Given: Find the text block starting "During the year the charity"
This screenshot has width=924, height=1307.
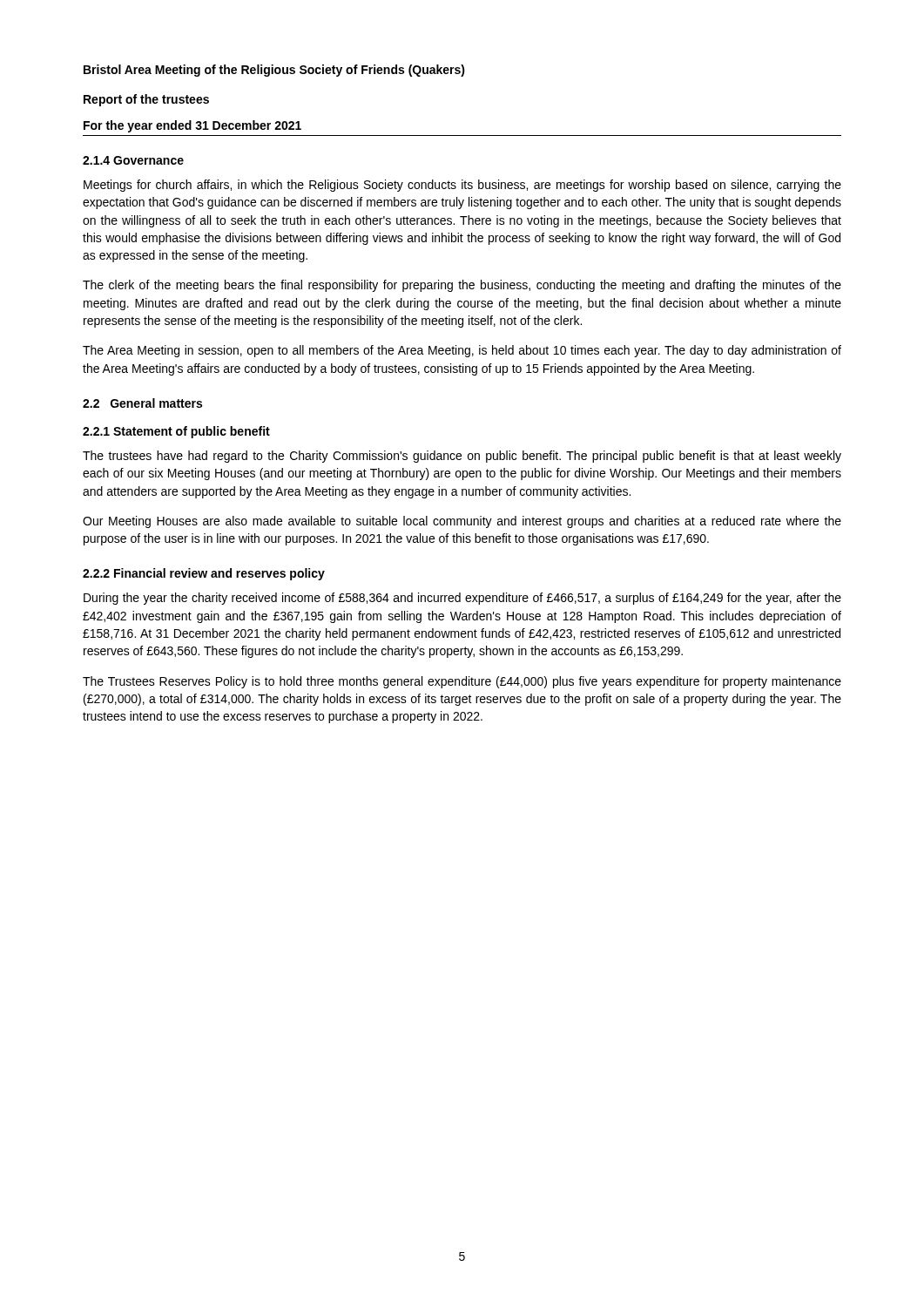Looking at the screenshot, I should 462,625.
